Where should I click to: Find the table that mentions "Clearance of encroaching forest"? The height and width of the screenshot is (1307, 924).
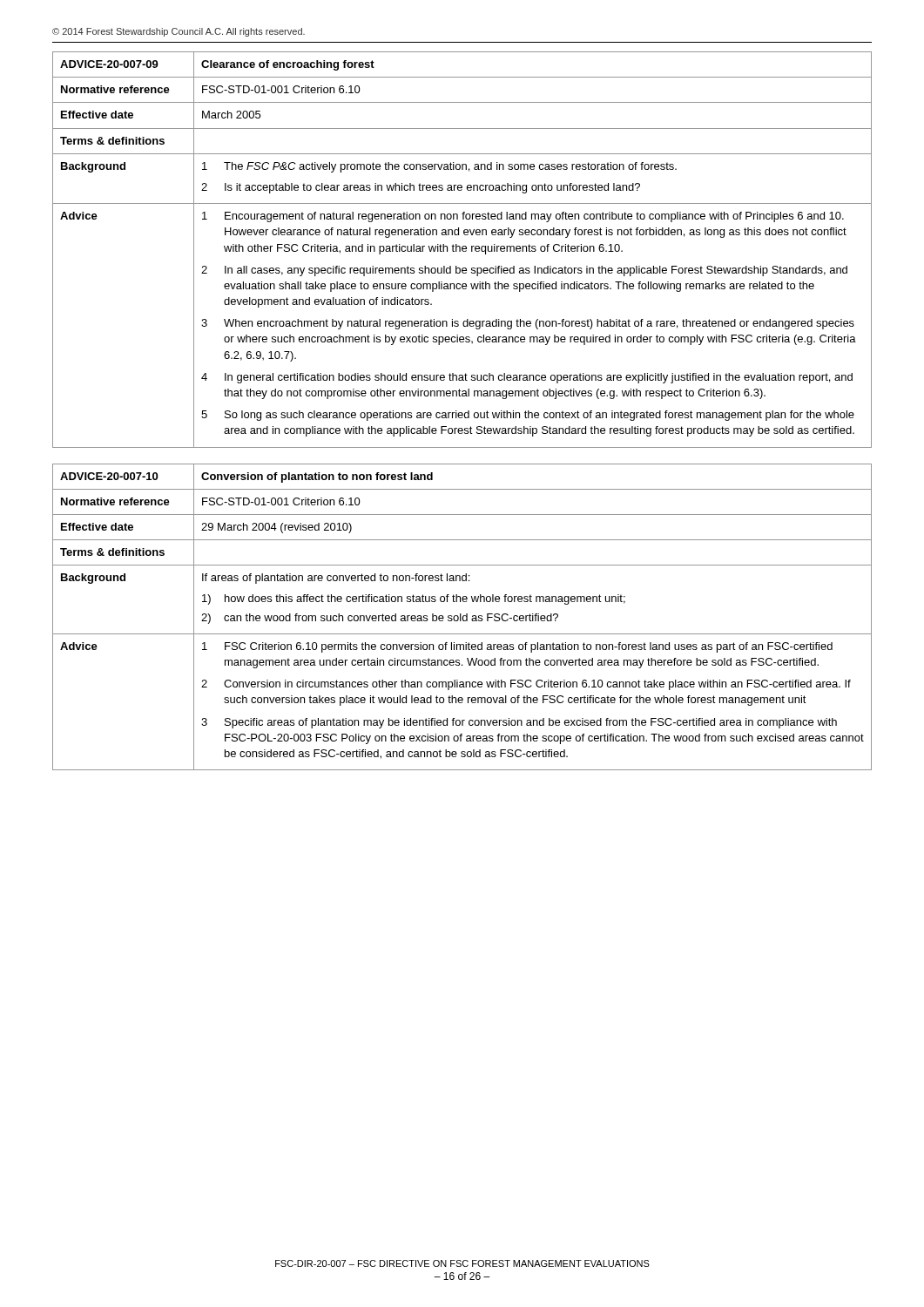[x=462, y=249]
